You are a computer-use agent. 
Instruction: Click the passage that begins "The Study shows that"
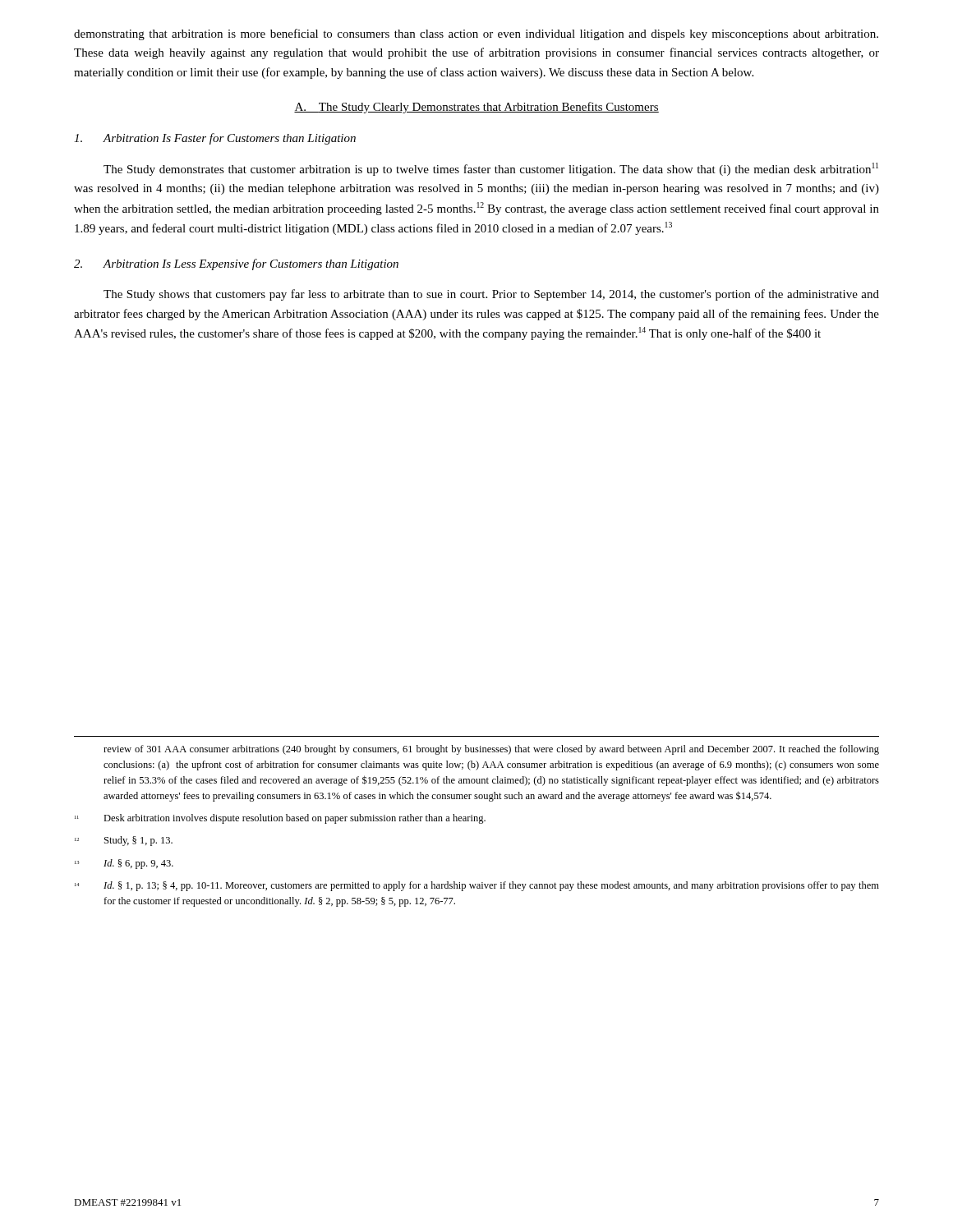476,314
